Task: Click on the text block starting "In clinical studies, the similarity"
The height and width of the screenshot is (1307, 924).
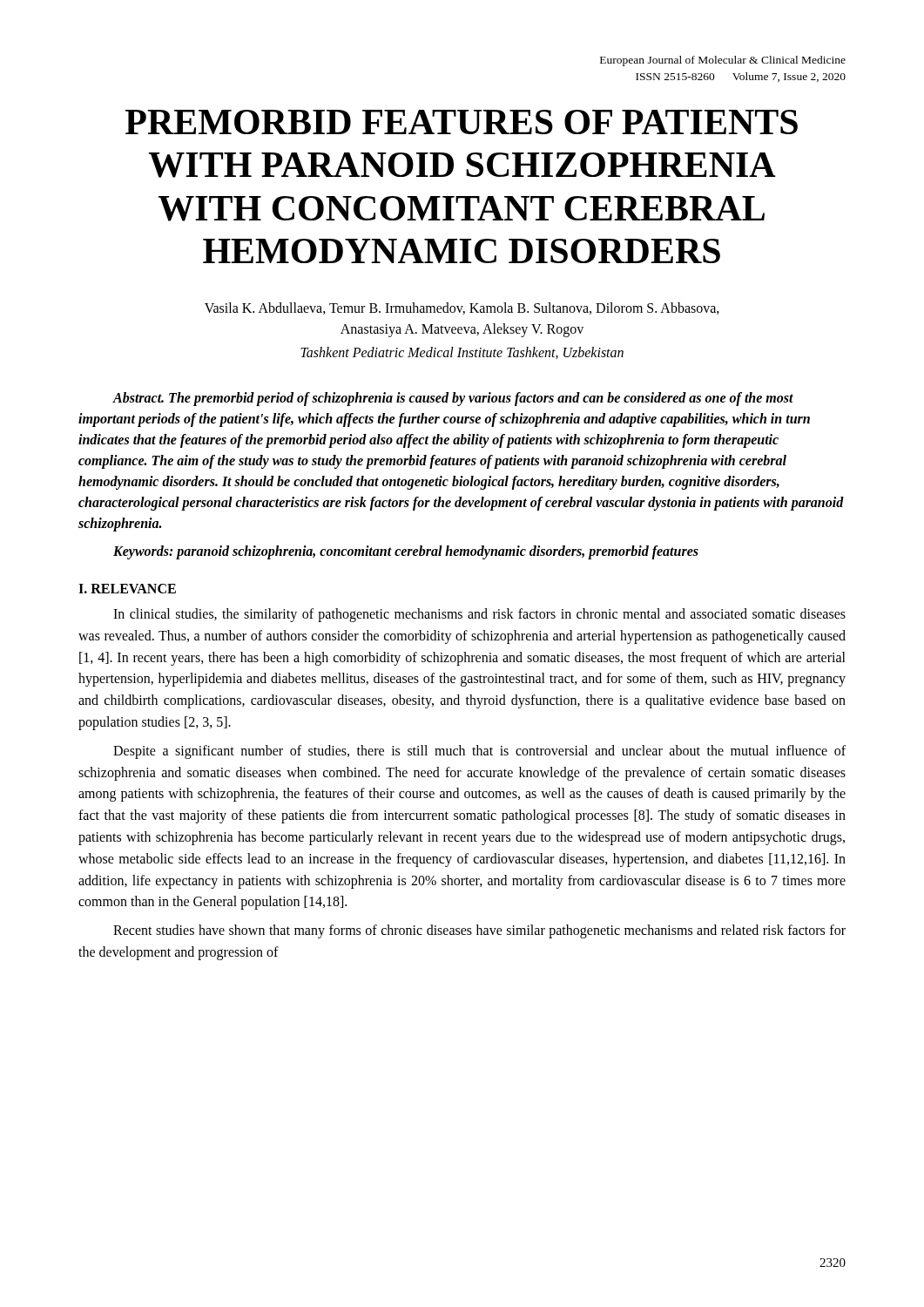Action: (x=462, y=784)
